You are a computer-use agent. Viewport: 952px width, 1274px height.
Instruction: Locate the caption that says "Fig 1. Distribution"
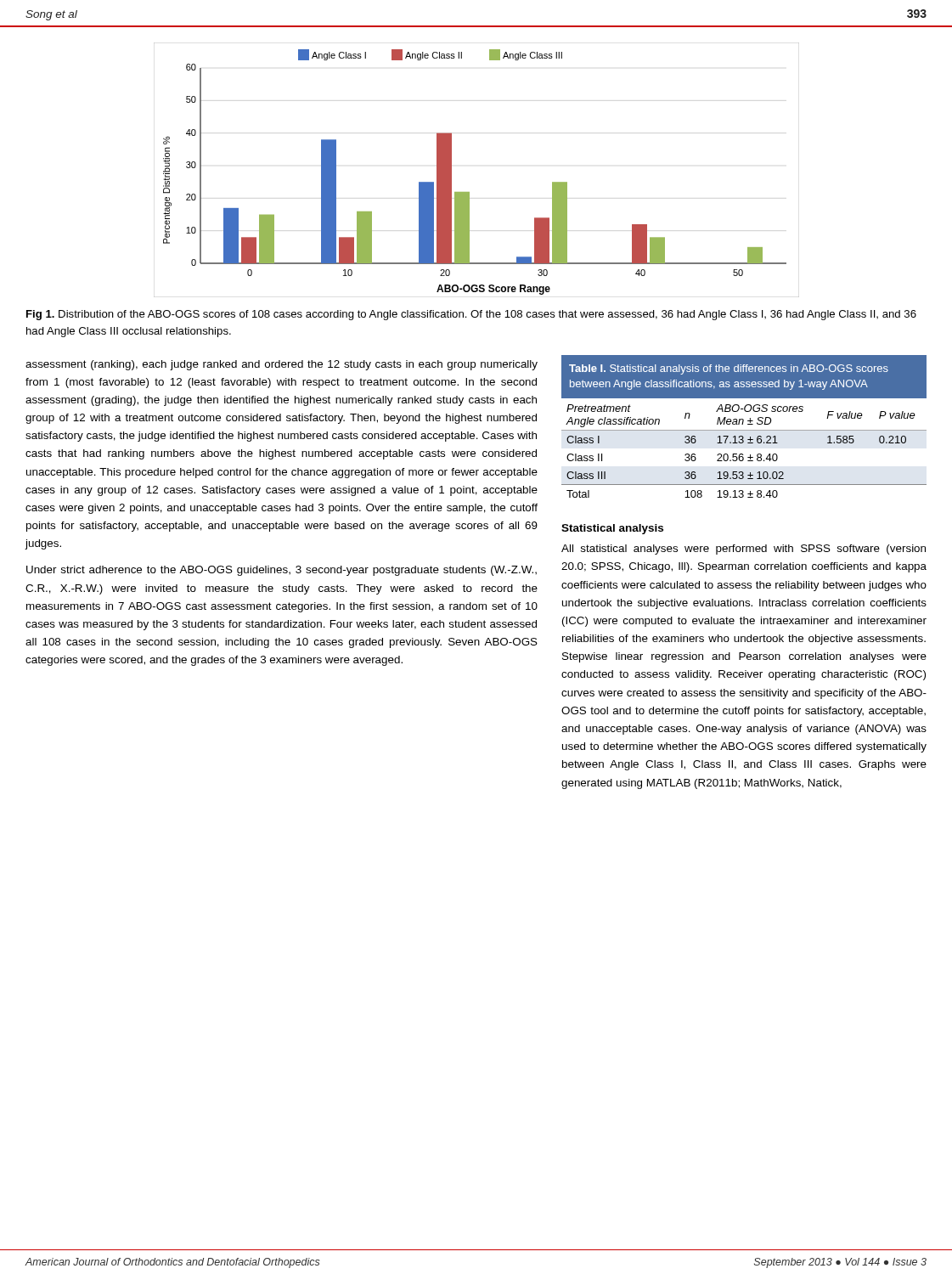(471, 322)
